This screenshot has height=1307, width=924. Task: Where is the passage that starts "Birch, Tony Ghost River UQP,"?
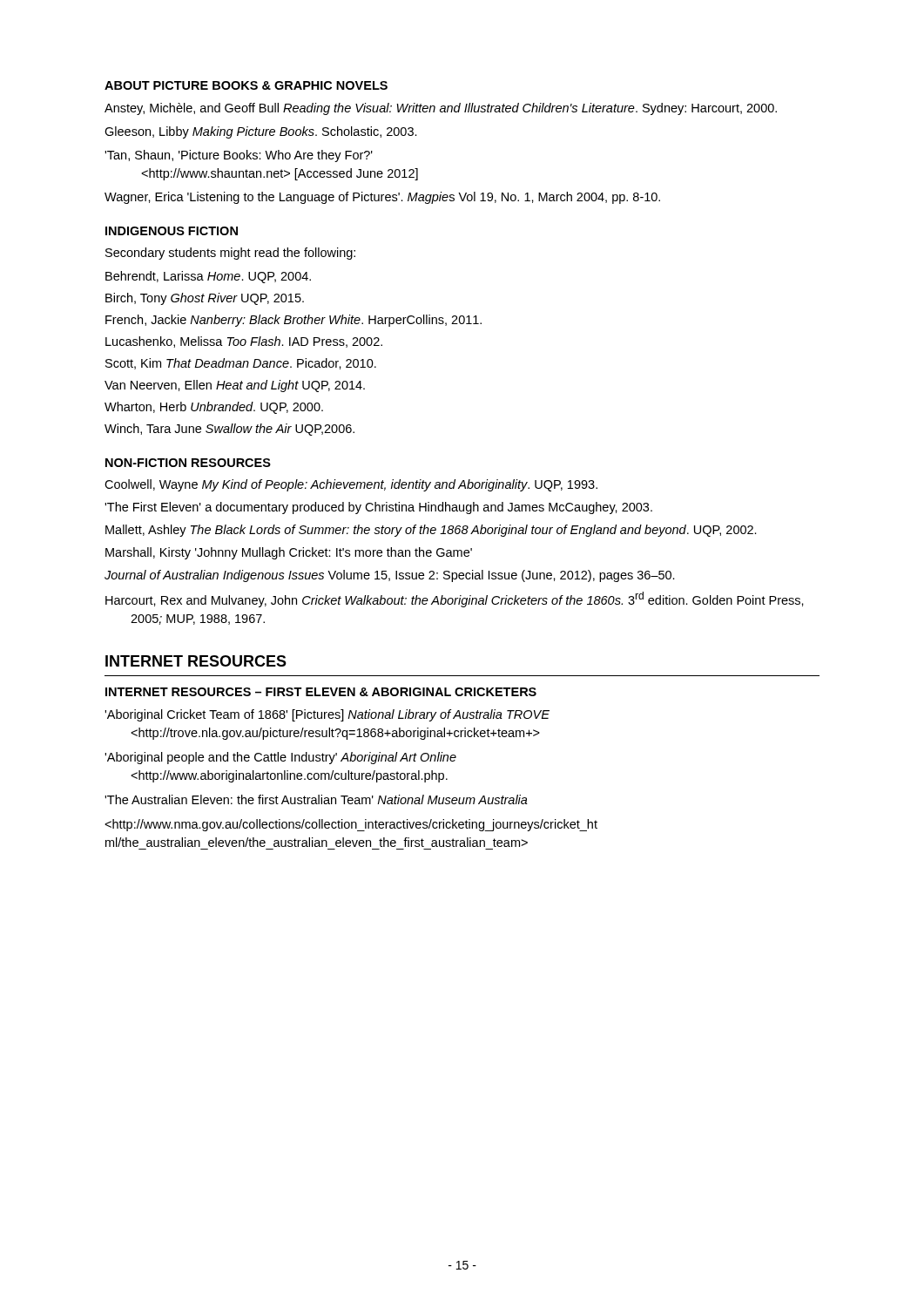click(205, 298)
